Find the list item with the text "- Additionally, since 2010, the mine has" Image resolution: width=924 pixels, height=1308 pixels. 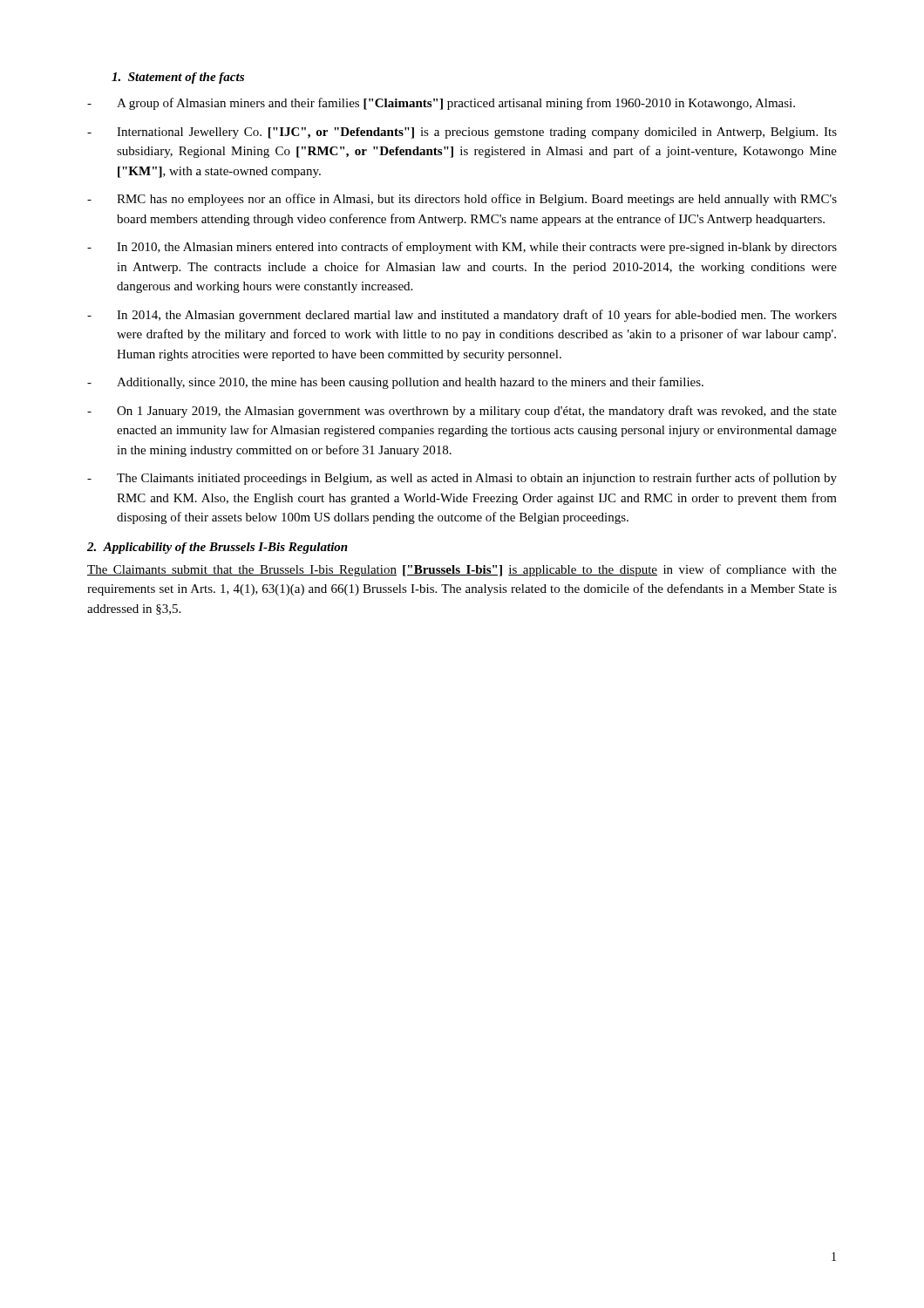(462, 382)
